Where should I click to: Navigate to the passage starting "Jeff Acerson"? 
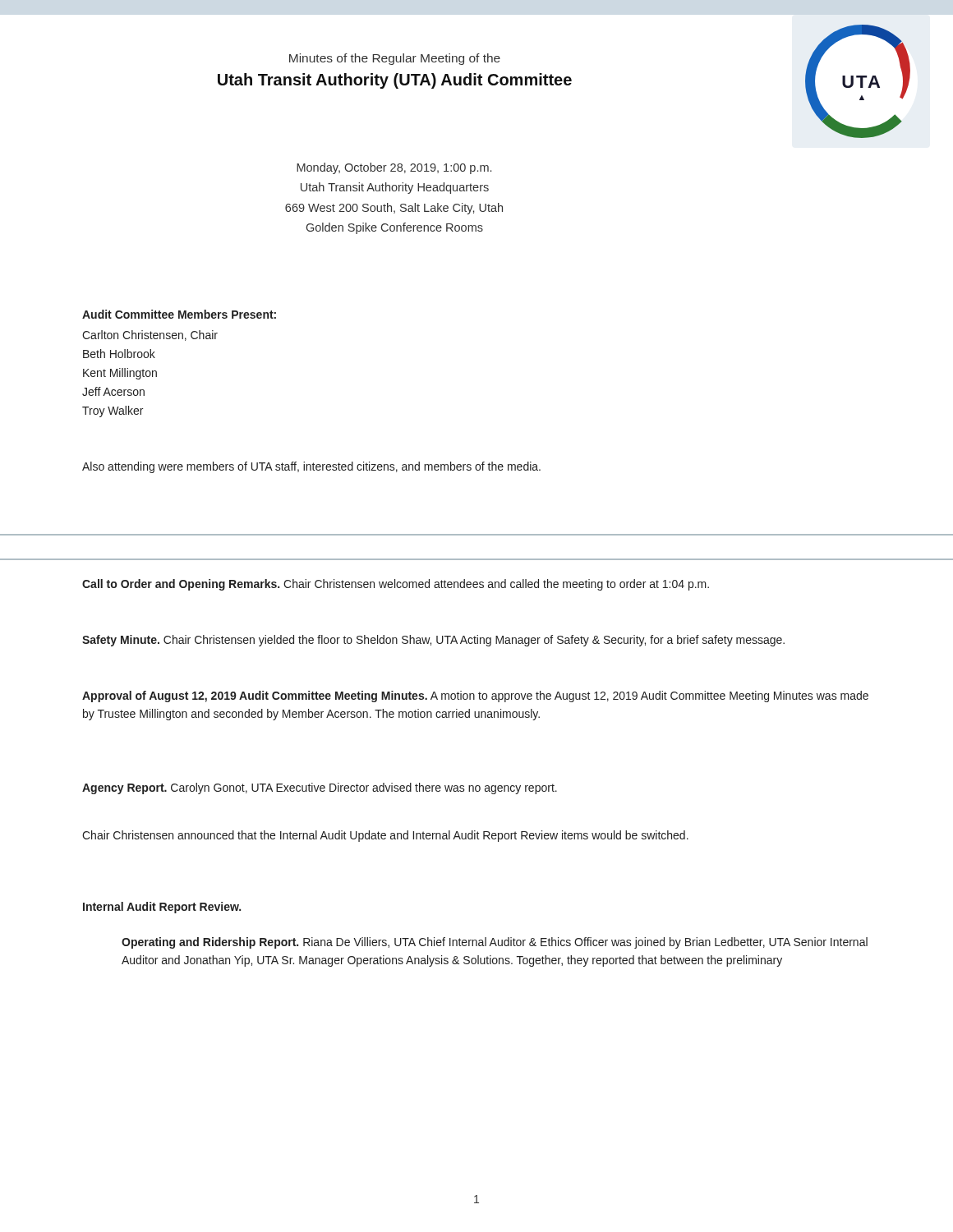114,392
